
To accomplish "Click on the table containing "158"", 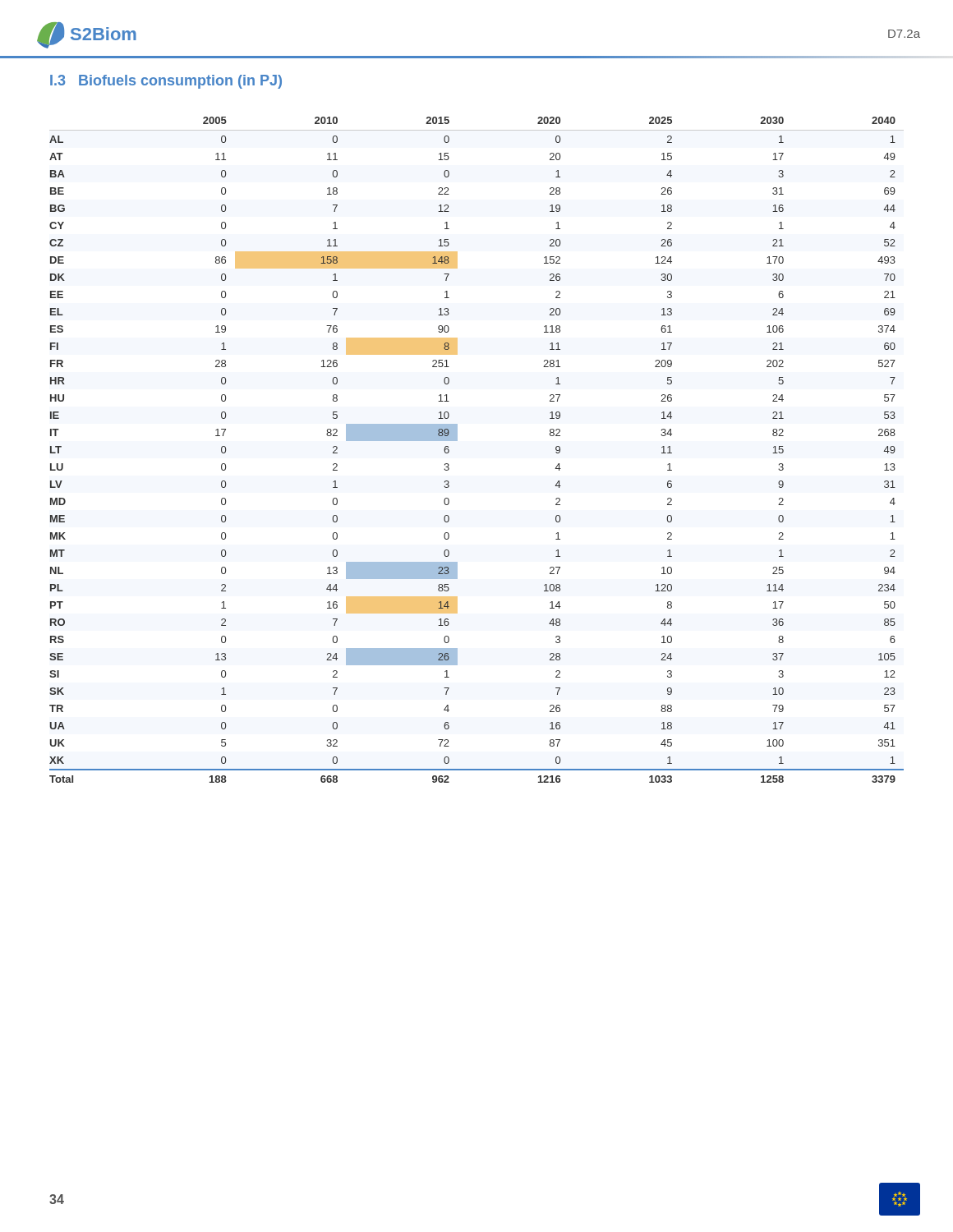I will tap(476, 449).
